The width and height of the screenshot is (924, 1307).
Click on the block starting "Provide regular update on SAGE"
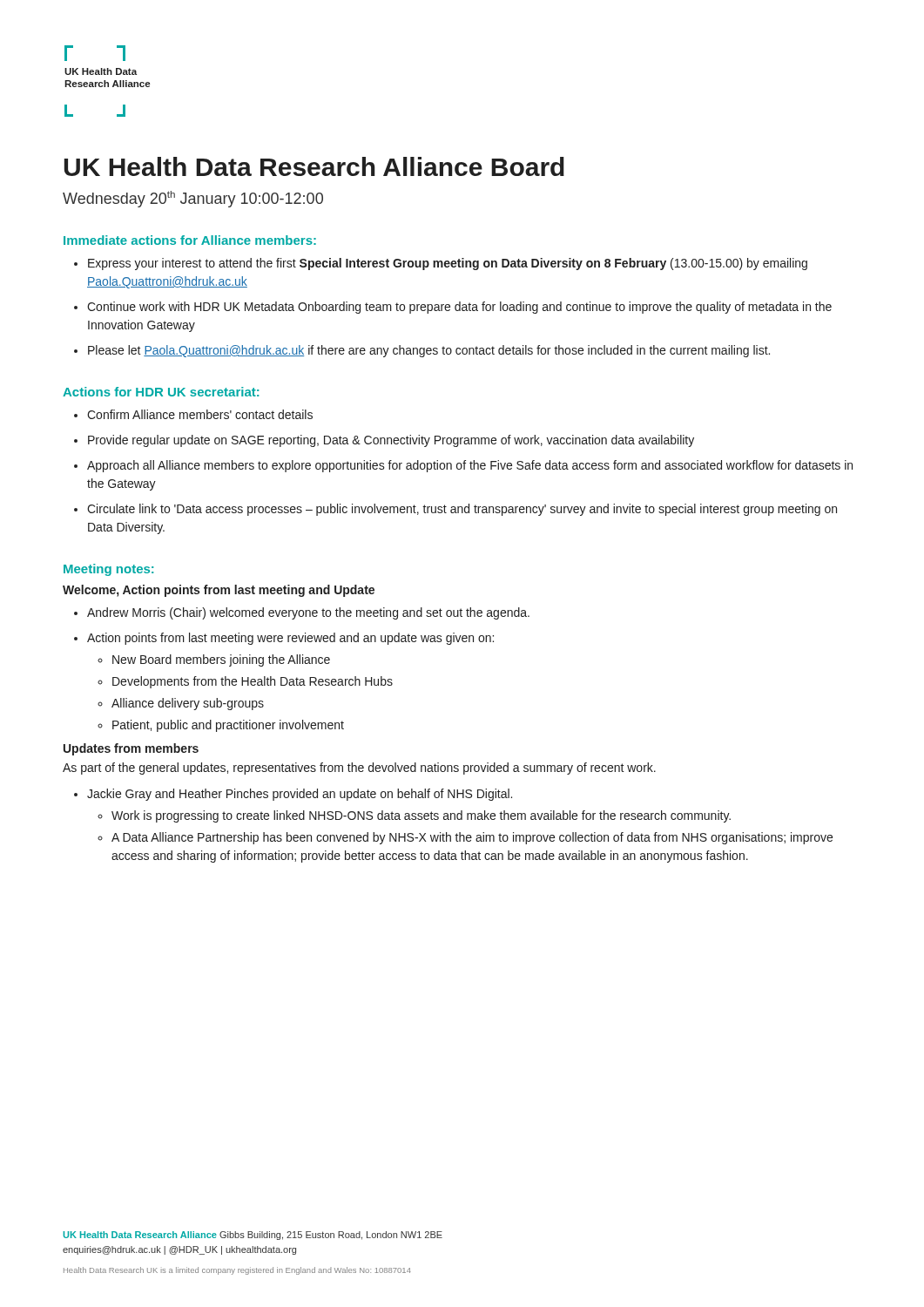(474, 440)
